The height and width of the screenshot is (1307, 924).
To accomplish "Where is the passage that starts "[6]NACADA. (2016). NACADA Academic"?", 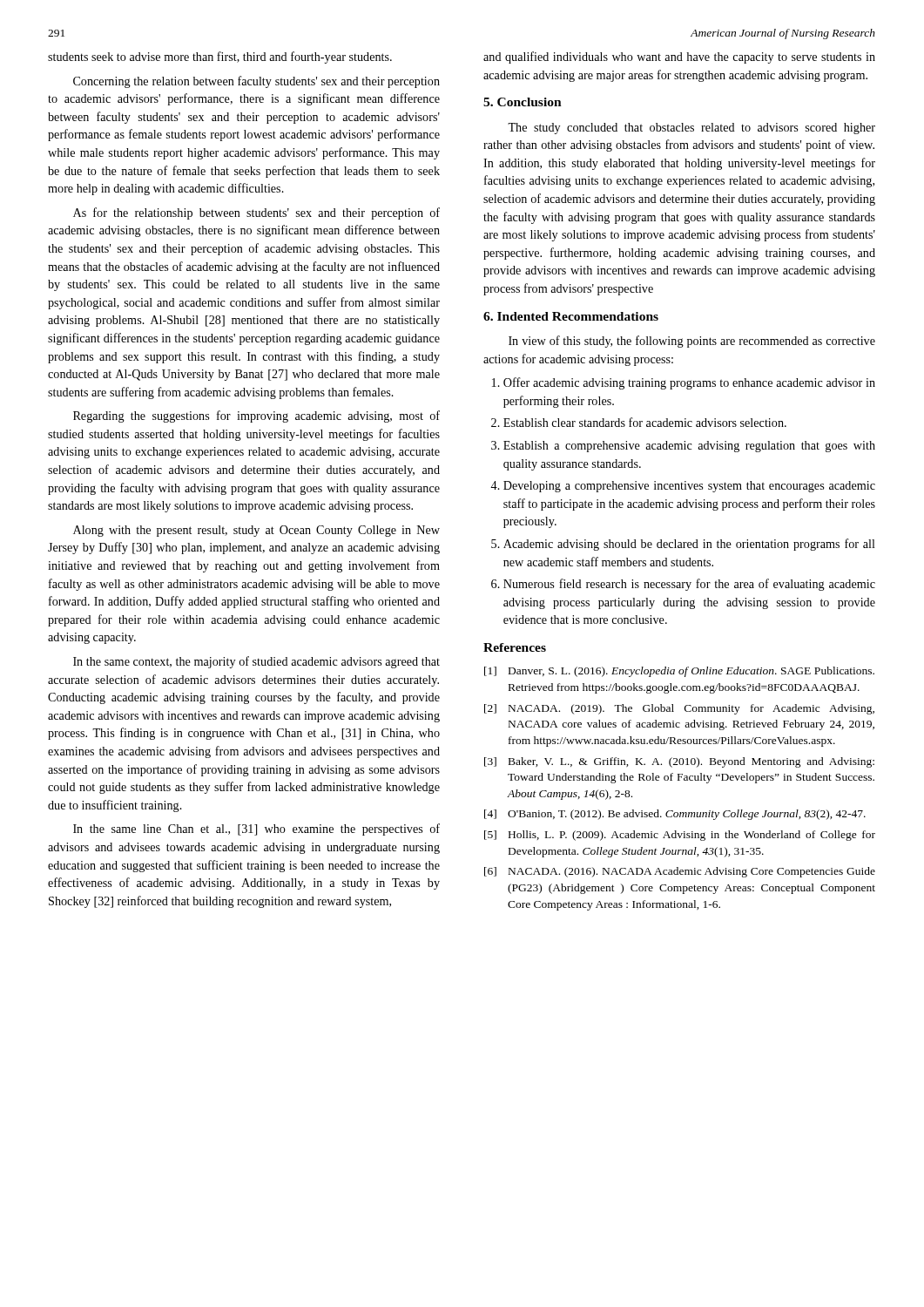I will click(x=679, y=888).
